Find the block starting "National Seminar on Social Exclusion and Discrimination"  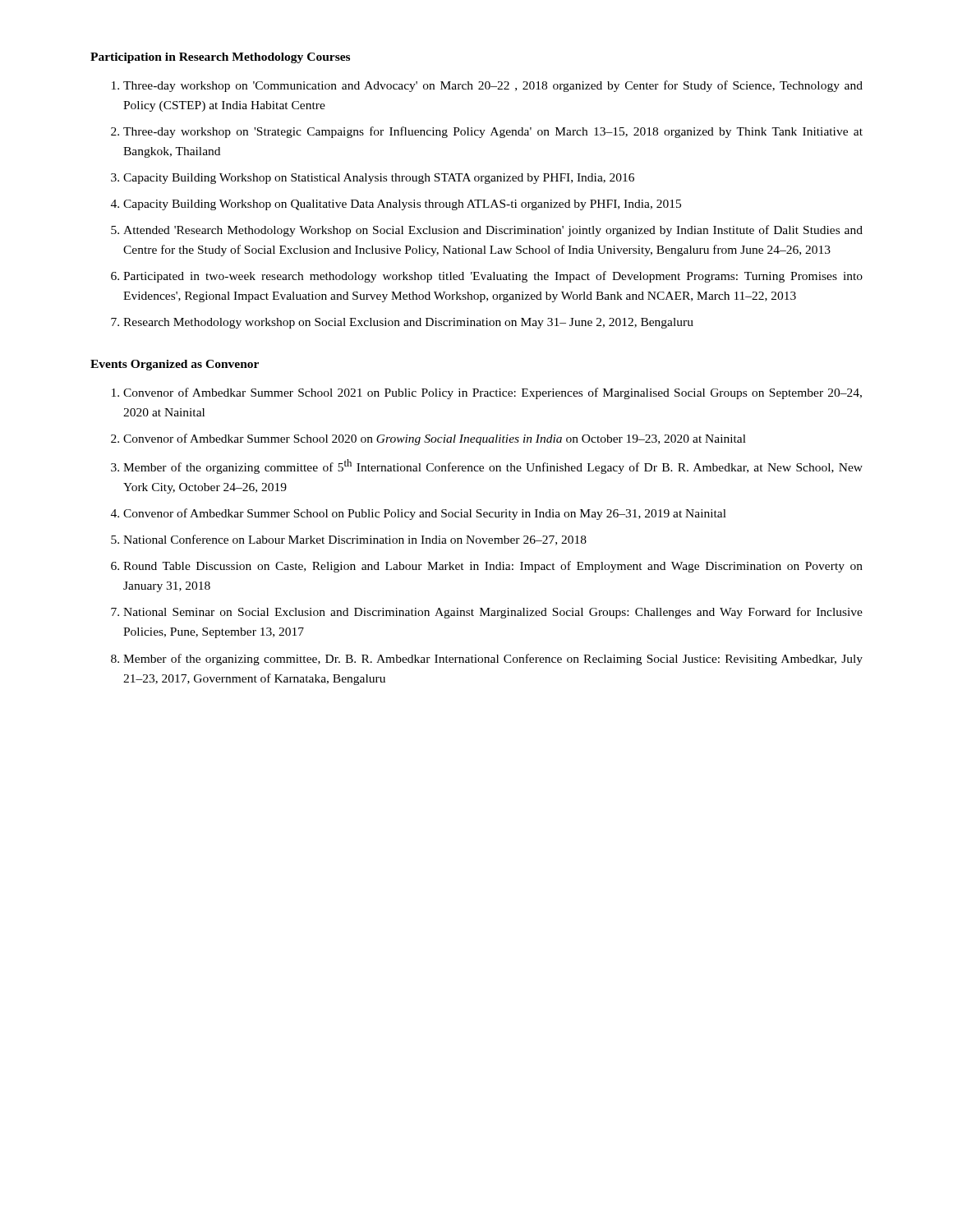click(493, 622)
